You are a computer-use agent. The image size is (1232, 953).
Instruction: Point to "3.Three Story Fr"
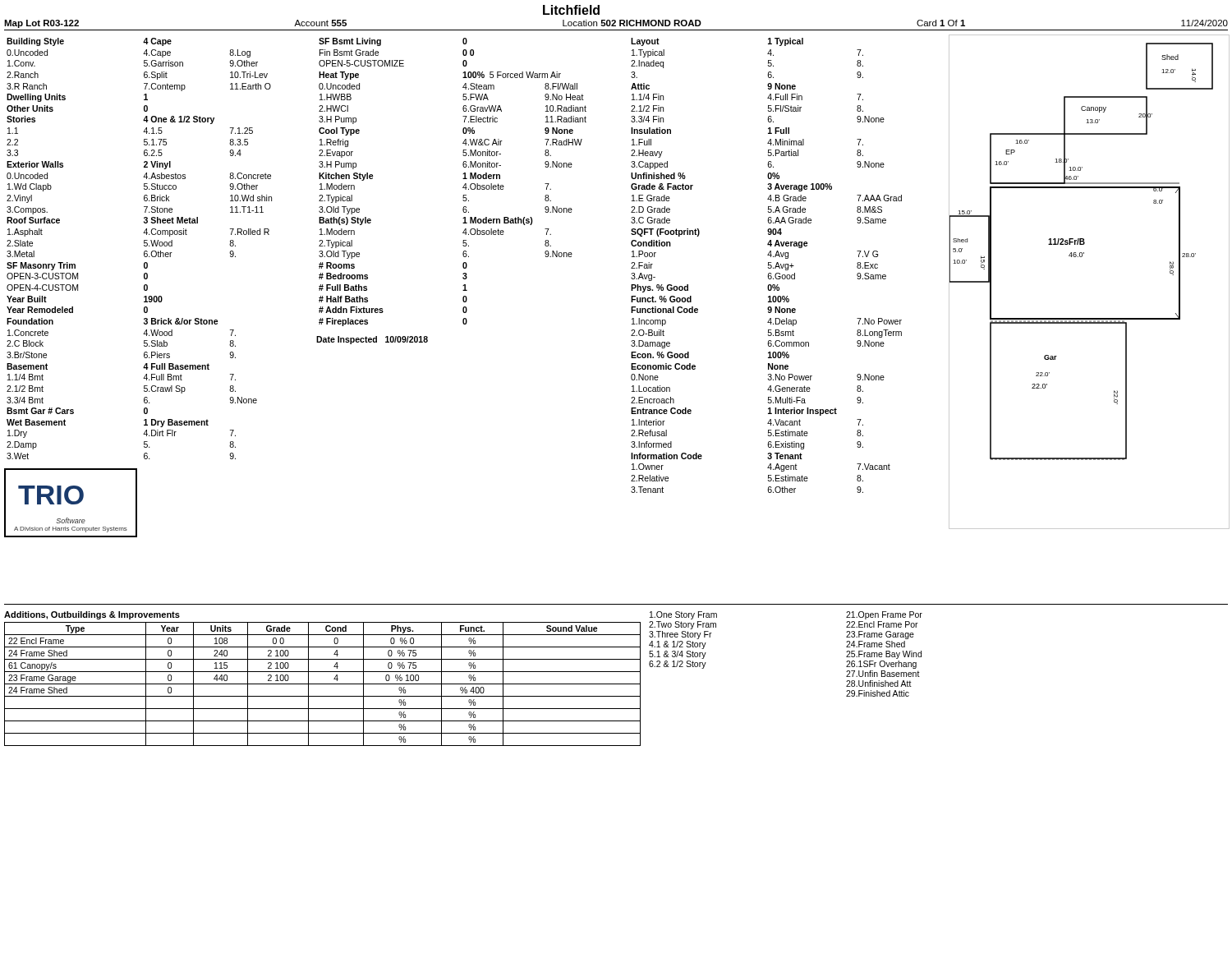pos(680,634)
